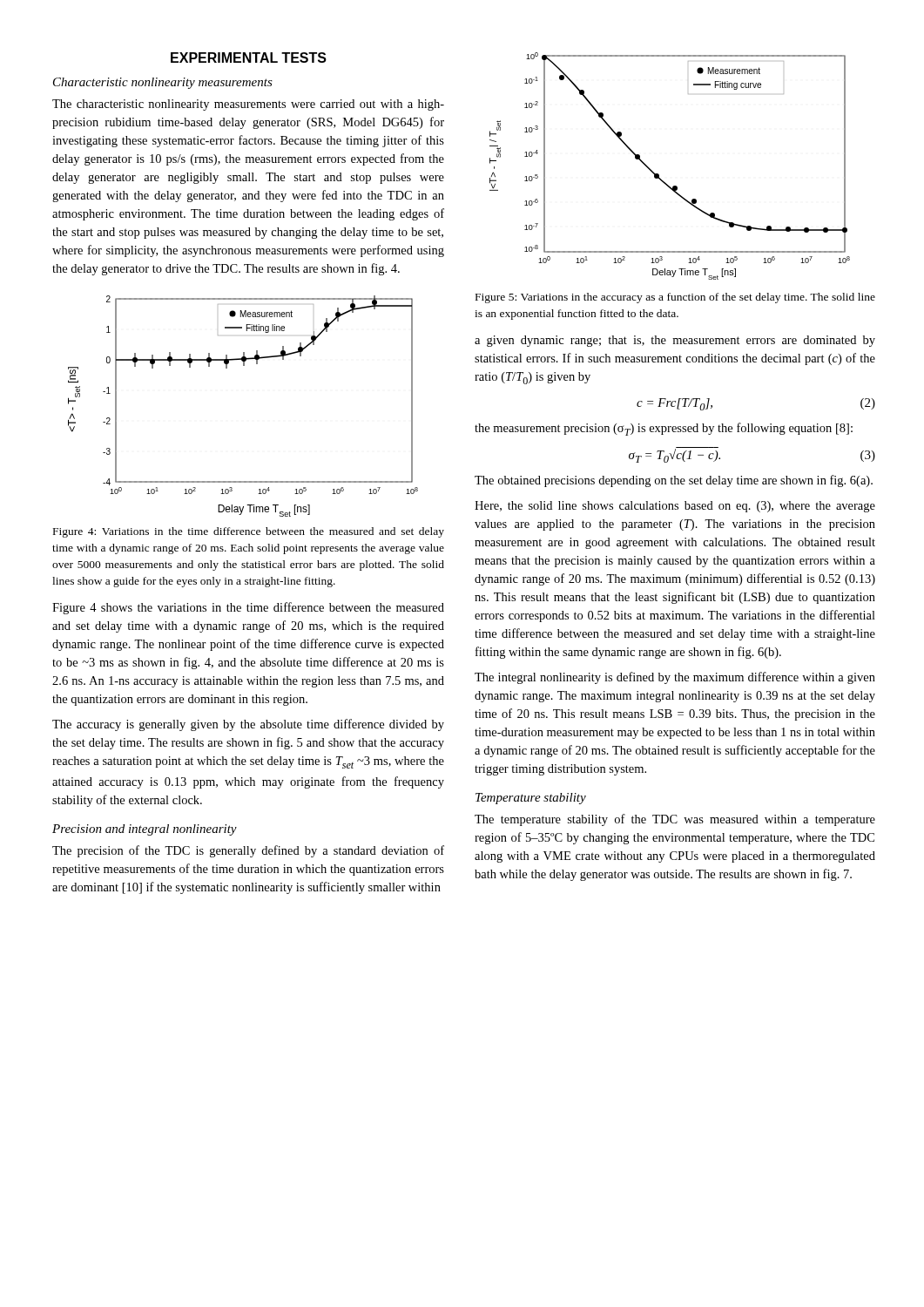Viewport: 924px width, 1307px height.
Task: Click the passage that begins "The temperature stability of the TDC was measured"
Action: point(675,847)
